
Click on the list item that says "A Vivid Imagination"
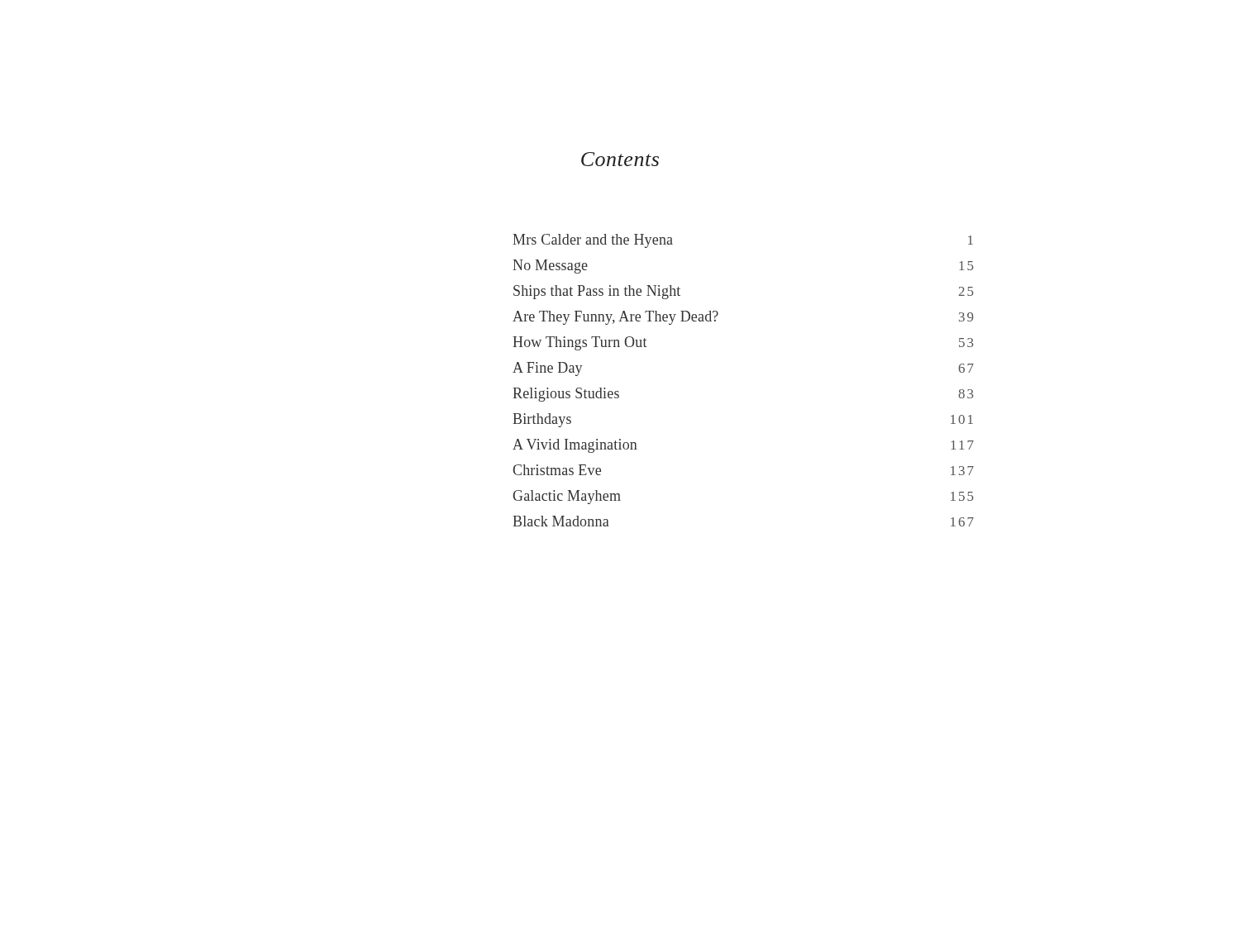click(x=575, y=446)
